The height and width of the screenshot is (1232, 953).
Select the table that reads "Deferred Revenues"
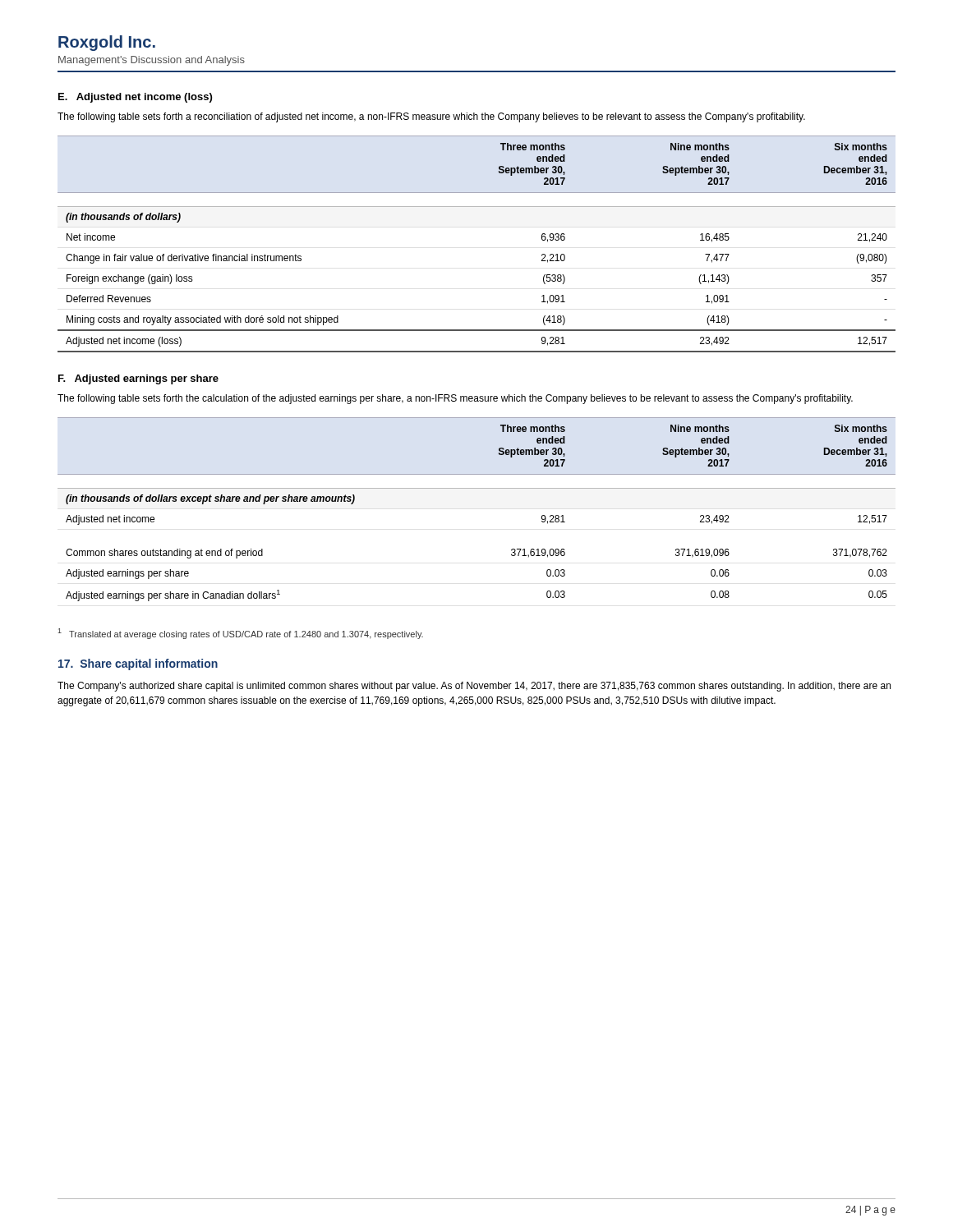coord(476,244)
